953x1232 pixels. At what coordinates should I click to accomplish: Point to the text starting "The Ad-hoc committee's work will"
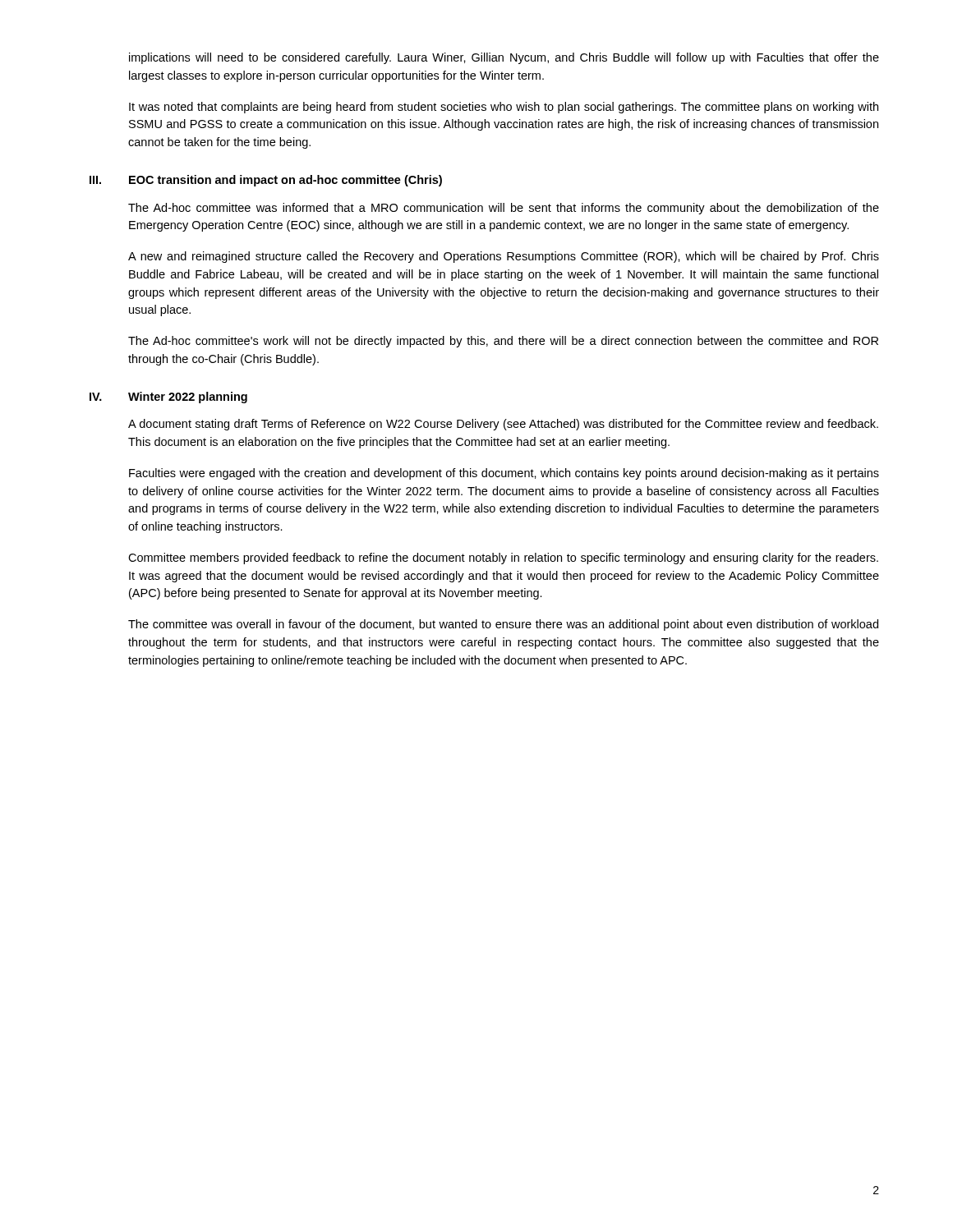[x=504, y=350]
